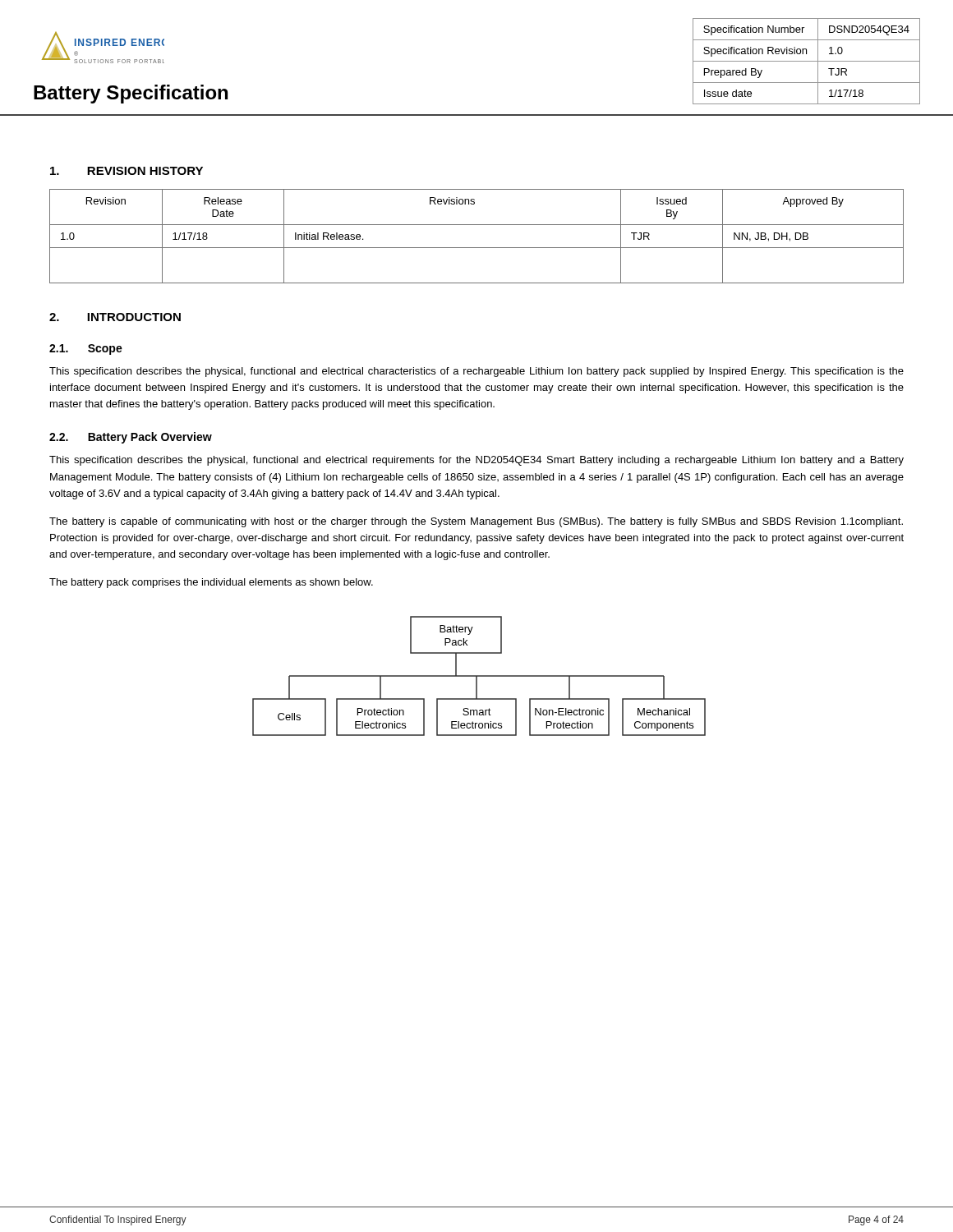Select the flowchart
The width and height of the screenshot is (953, 1232).
476,689
